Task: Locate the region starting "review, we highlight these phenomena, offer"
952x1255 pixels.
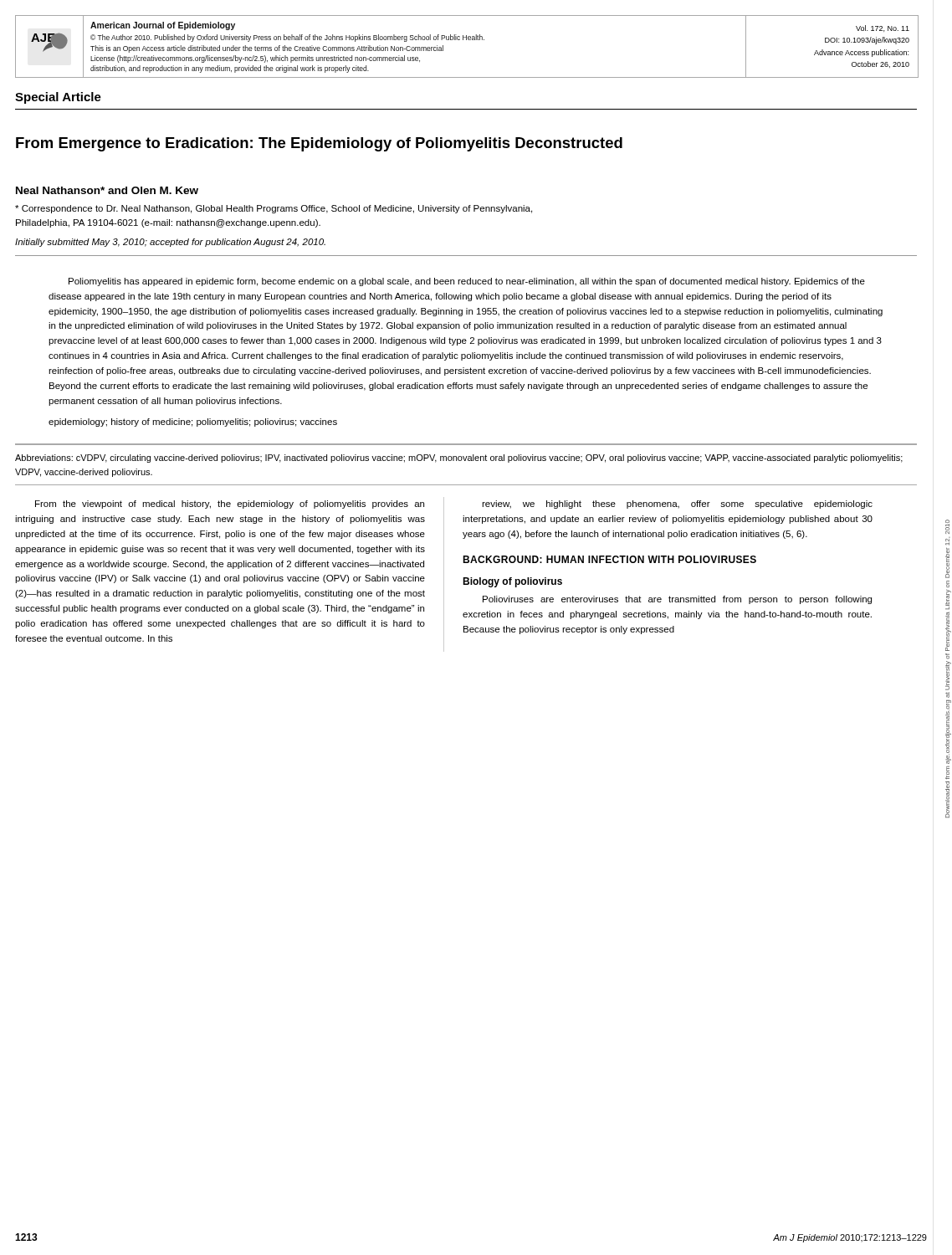Action: click(x=668, y=520)
